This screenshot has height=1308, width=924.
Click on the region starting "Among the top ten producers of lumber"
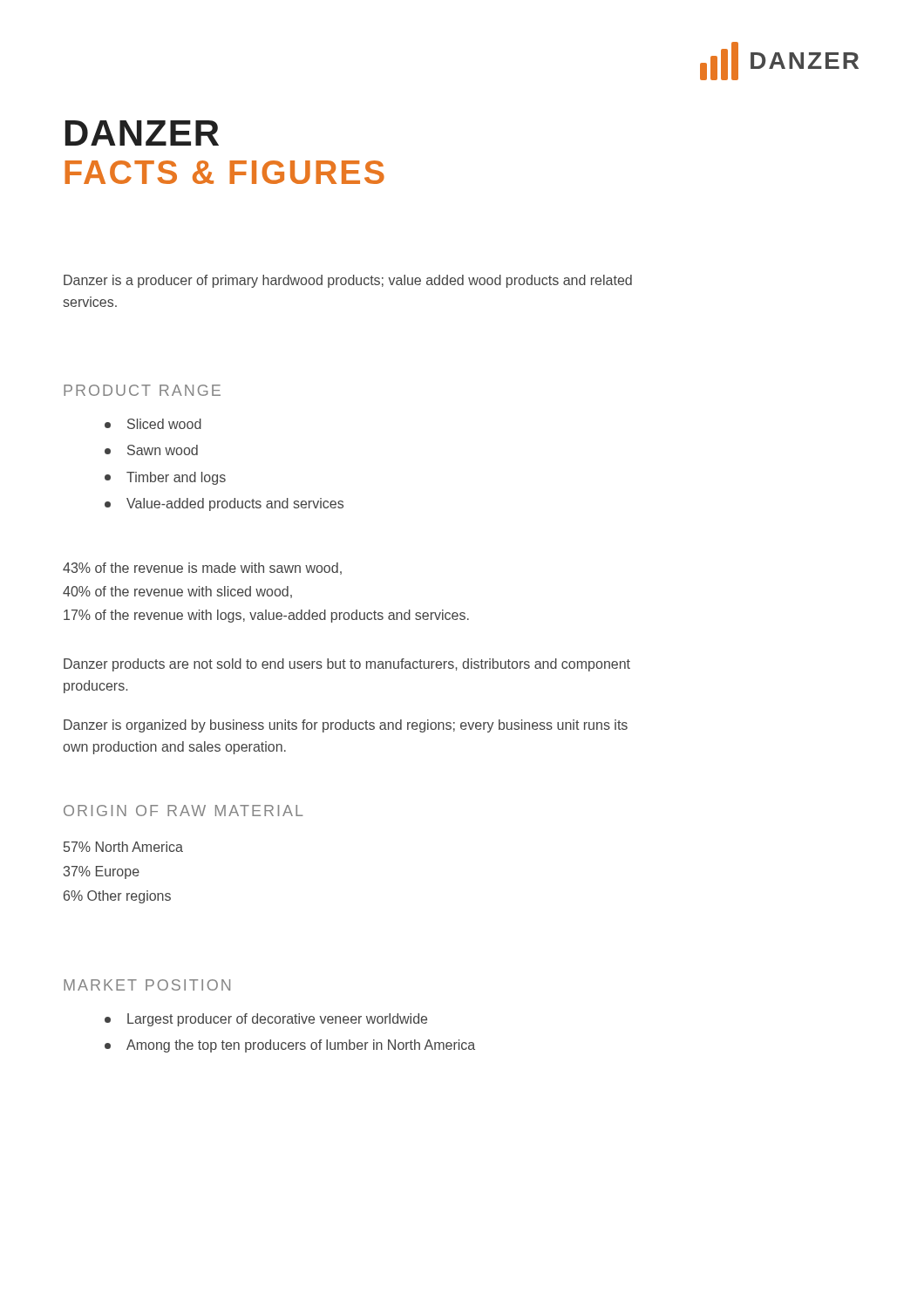pos(290,1045)
